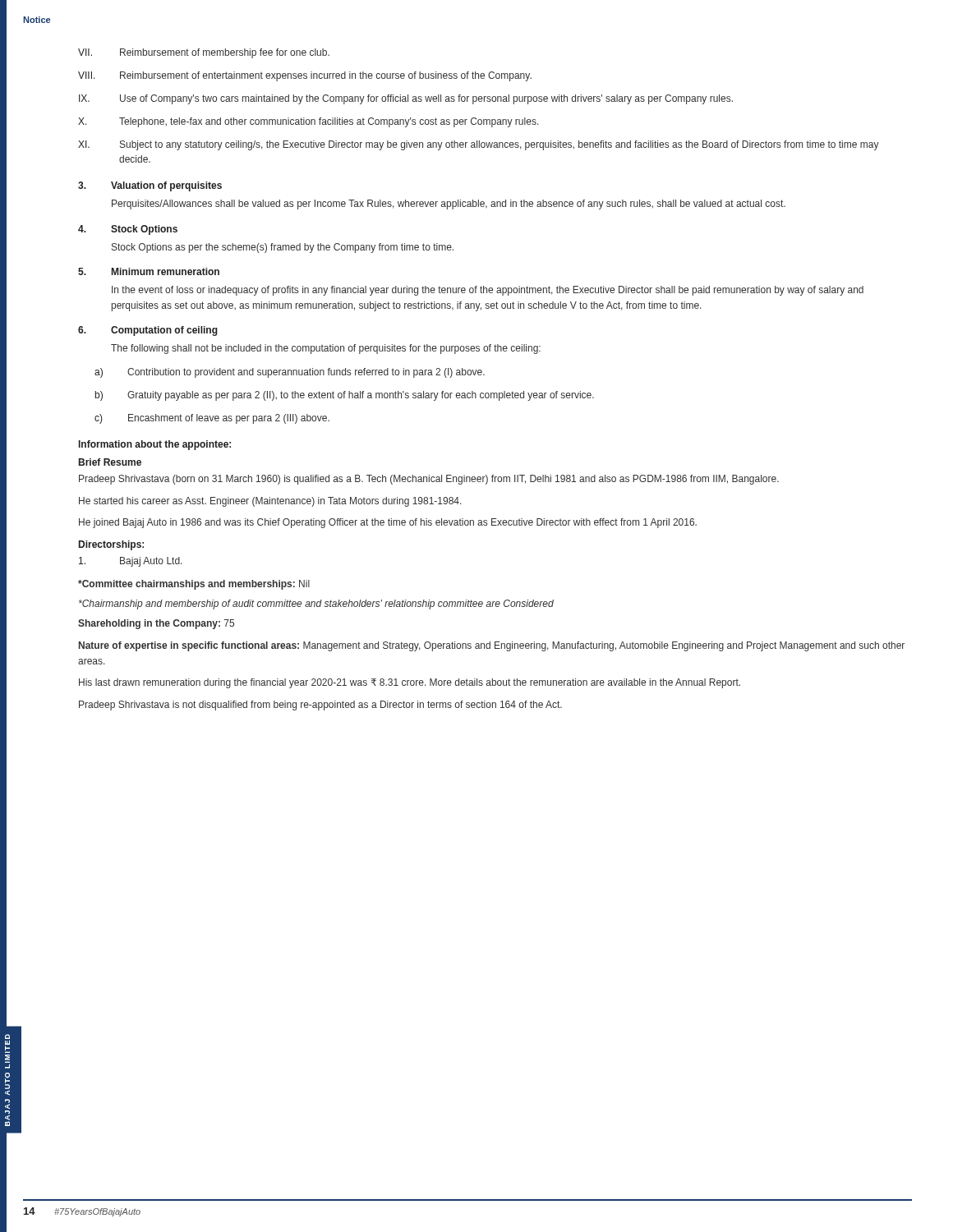The height and width of the screenshot is (1232, 953).
Task: Click on the text starting "Chairmanship and membership of"
Action: coord(316,604)
